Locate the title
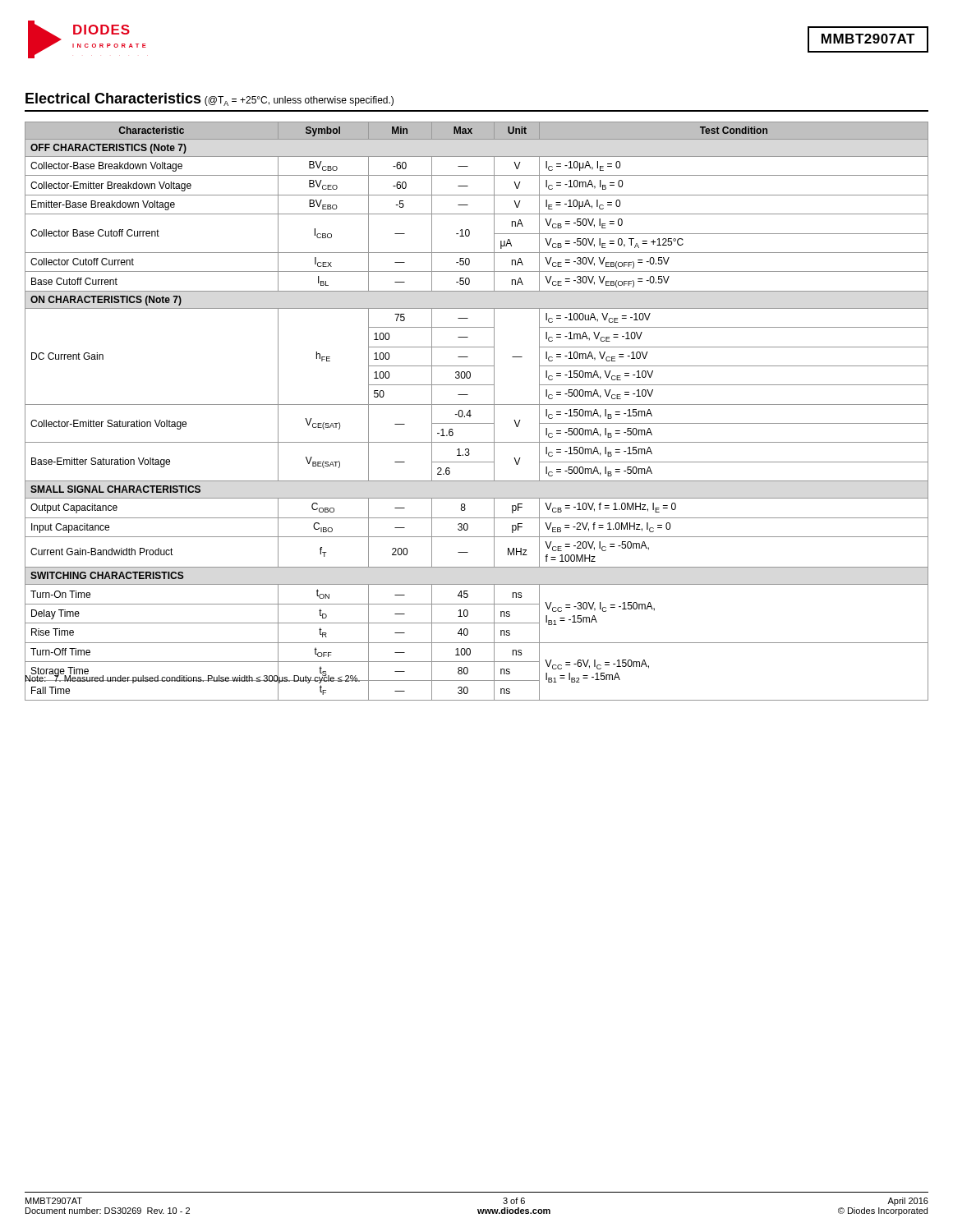This screenshot has height=1232, width=953. (868, 39)
